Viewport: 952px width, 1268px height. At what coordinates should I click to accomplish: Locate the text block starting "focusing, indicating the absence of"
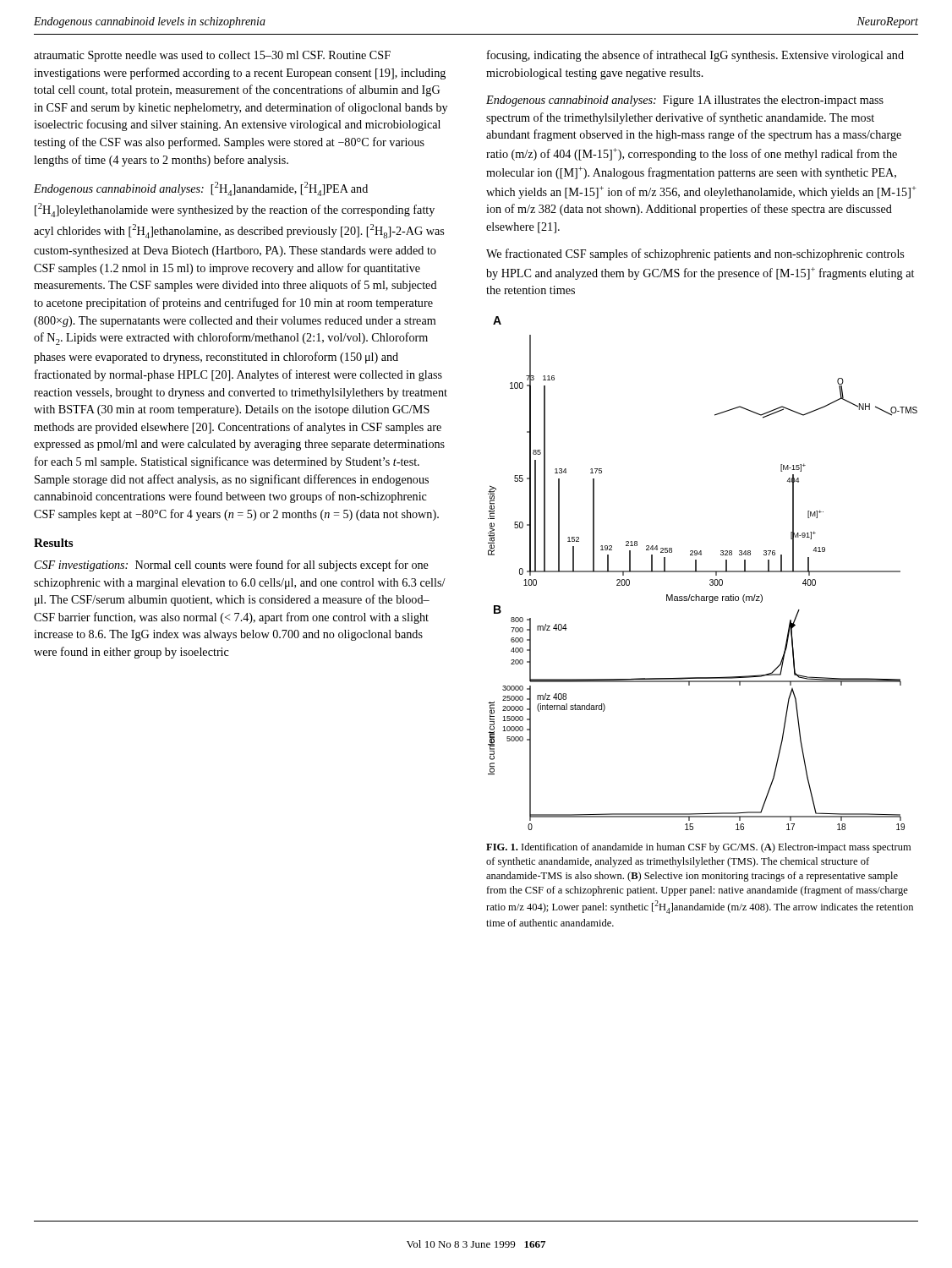(x=695, y=64)
